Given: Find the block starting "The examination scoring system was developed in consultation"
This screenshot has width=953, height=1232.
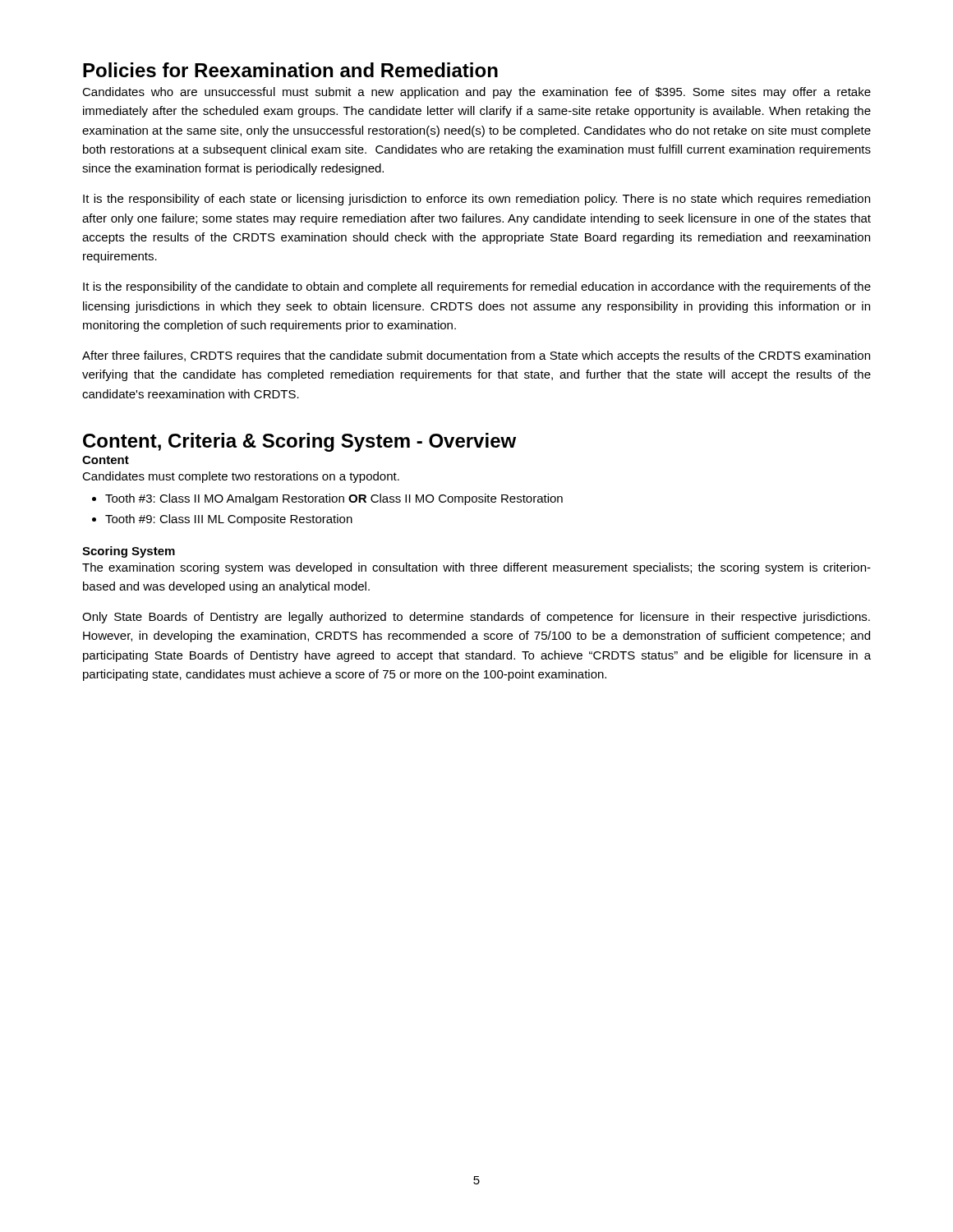Looking at the screenshot, I should [x=476, y=576].
